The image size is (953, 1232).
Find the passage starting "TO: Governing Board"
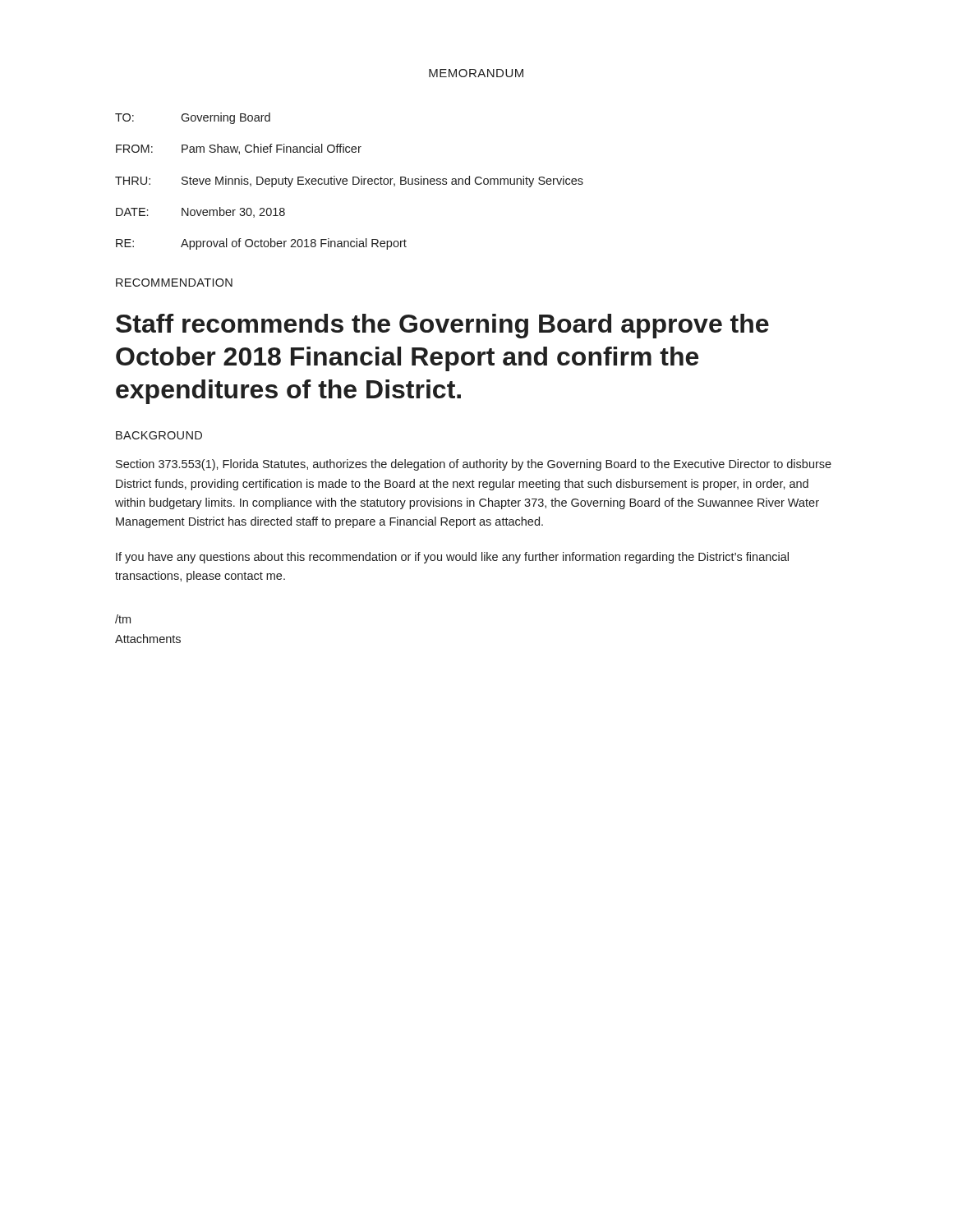(x=193, y=118)
